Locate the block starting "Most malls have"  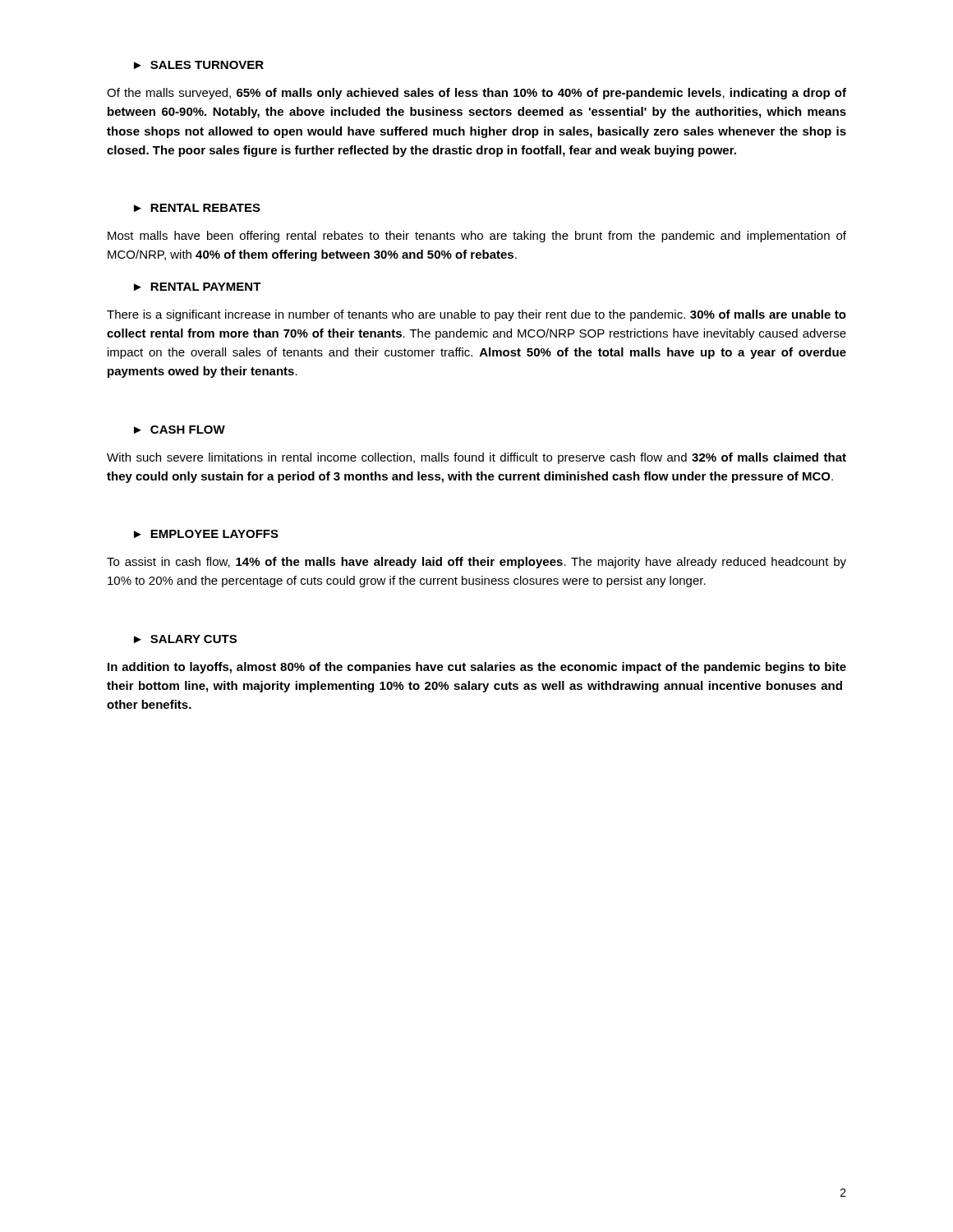pyautogui.click(x=476, y=245)
